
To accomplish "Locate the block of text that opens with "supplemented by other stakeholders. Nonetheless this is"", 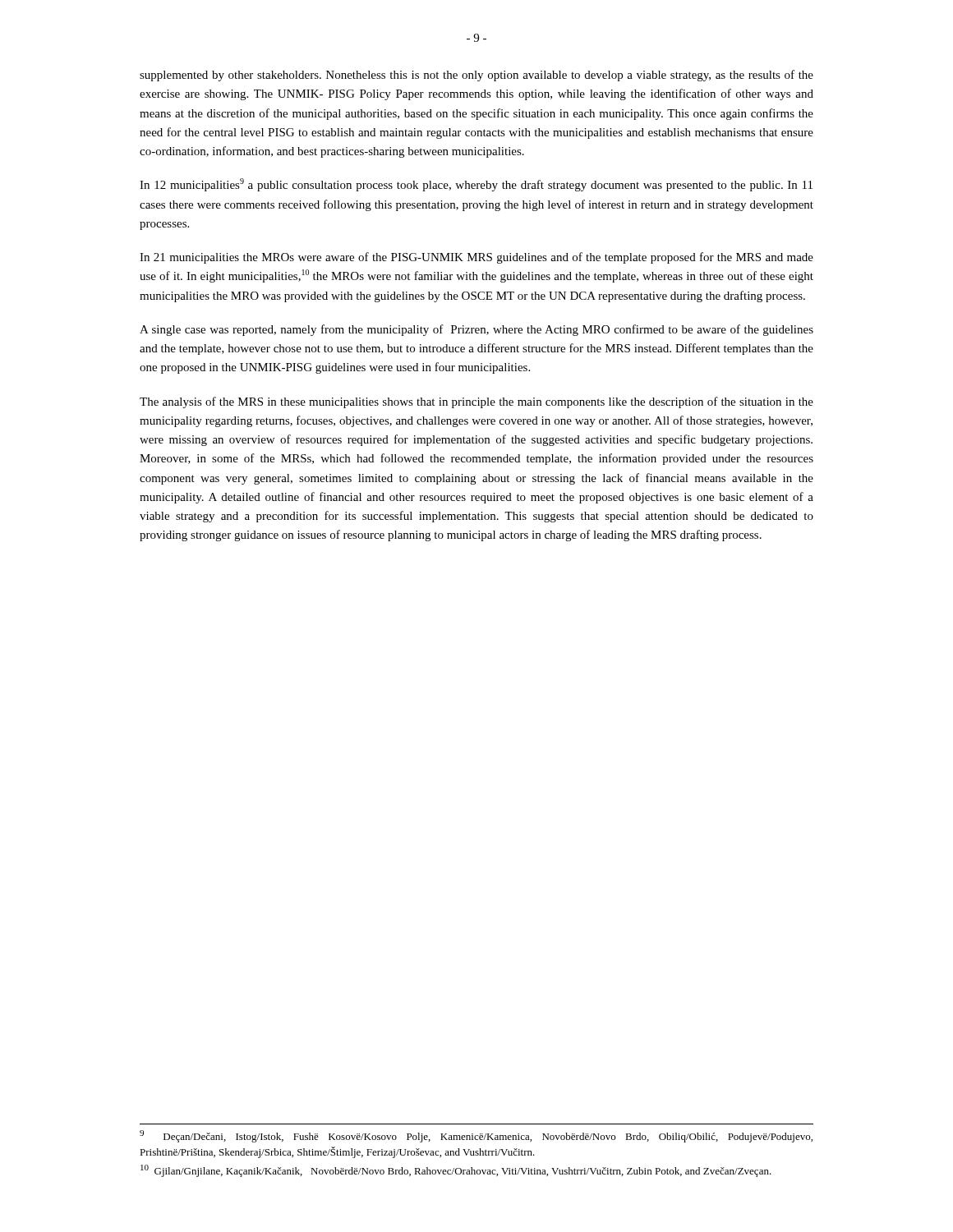I will pyautogui.click(x=476, y=113).
